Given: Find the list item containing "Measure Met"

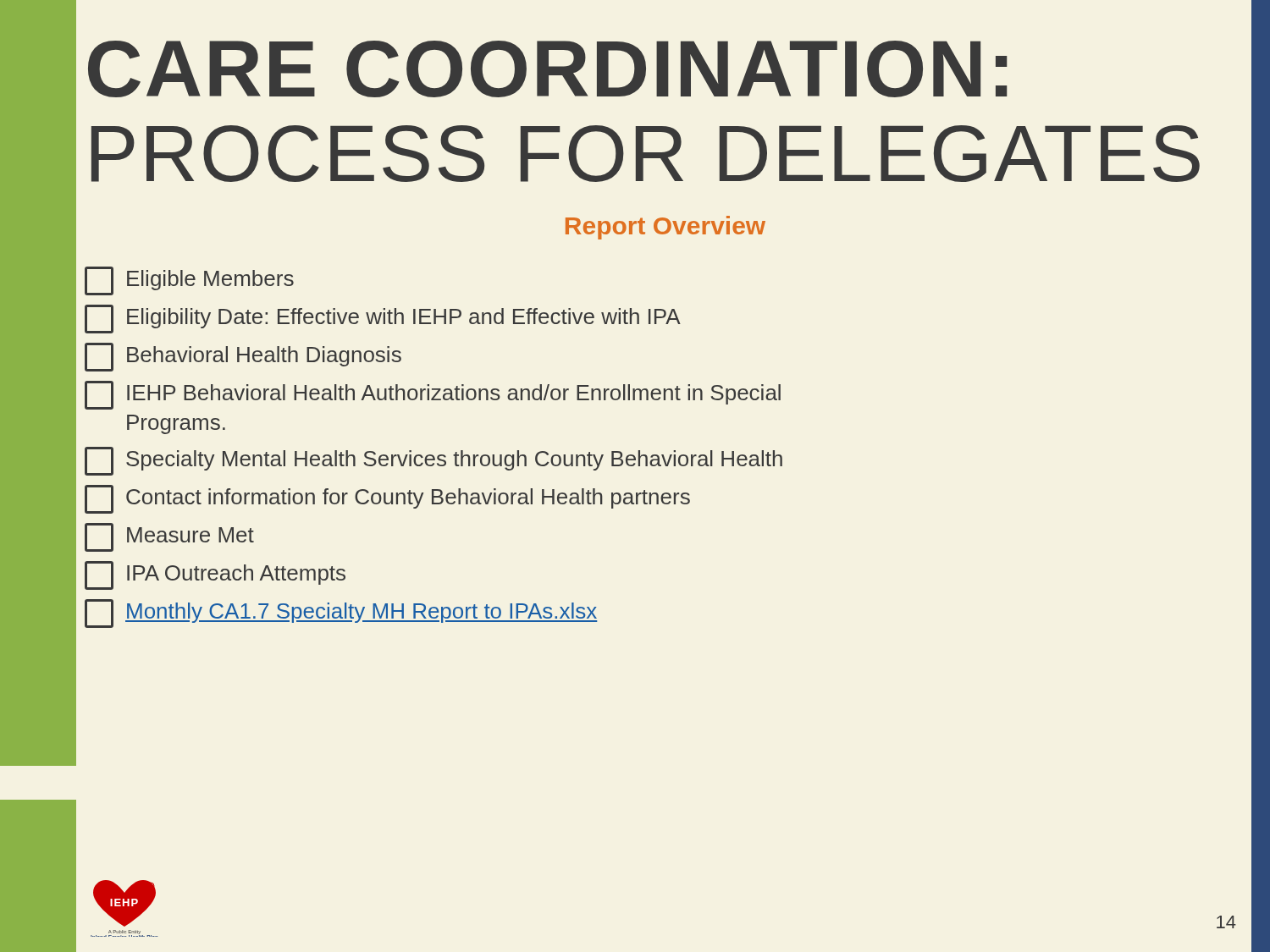Looking at the screenshot, I should 169,537.
